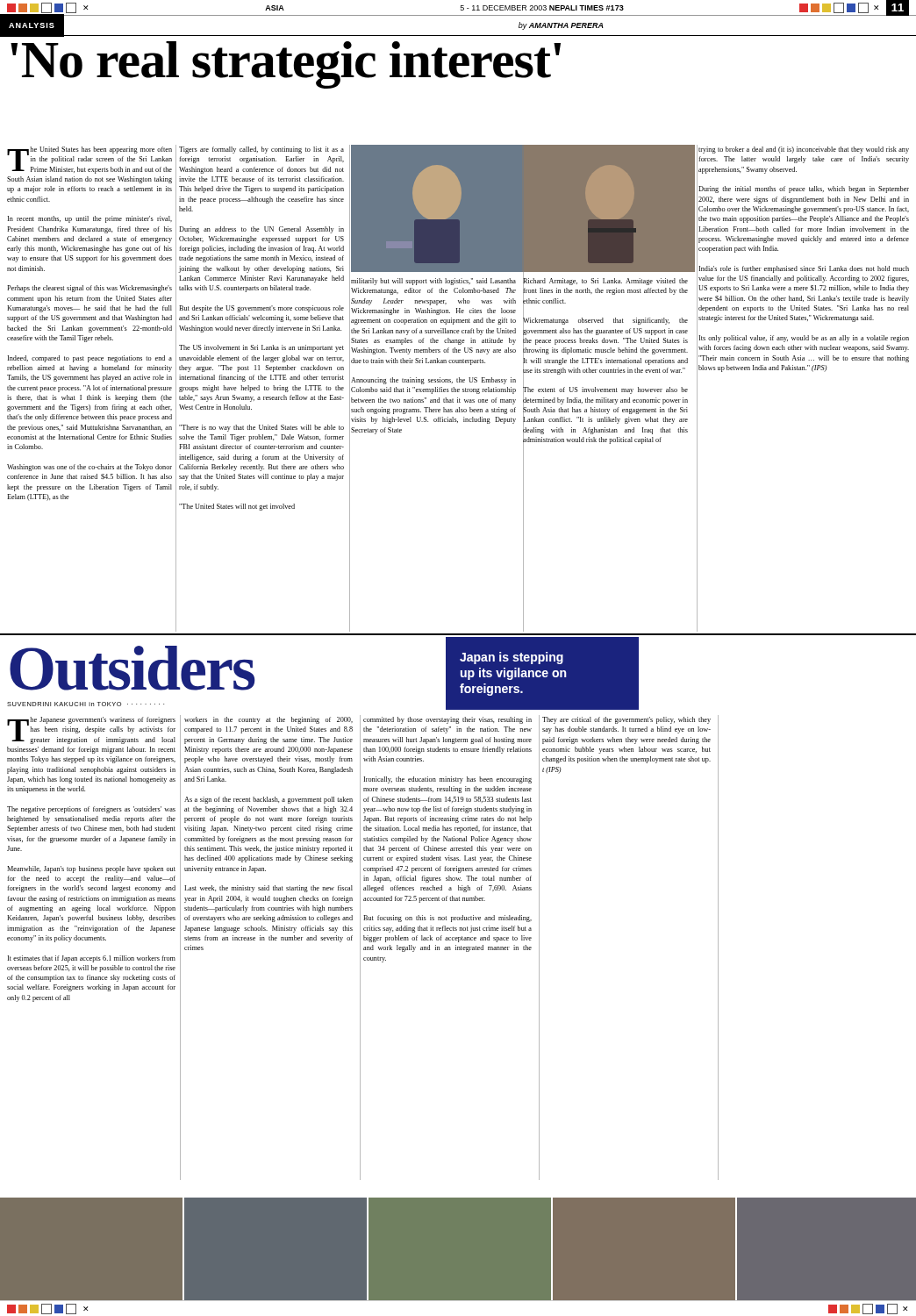Click on the title with the text "'No real strategic interest'"
The height and width of the screenshot is (1316, 916).
click(x=285, y=60)
